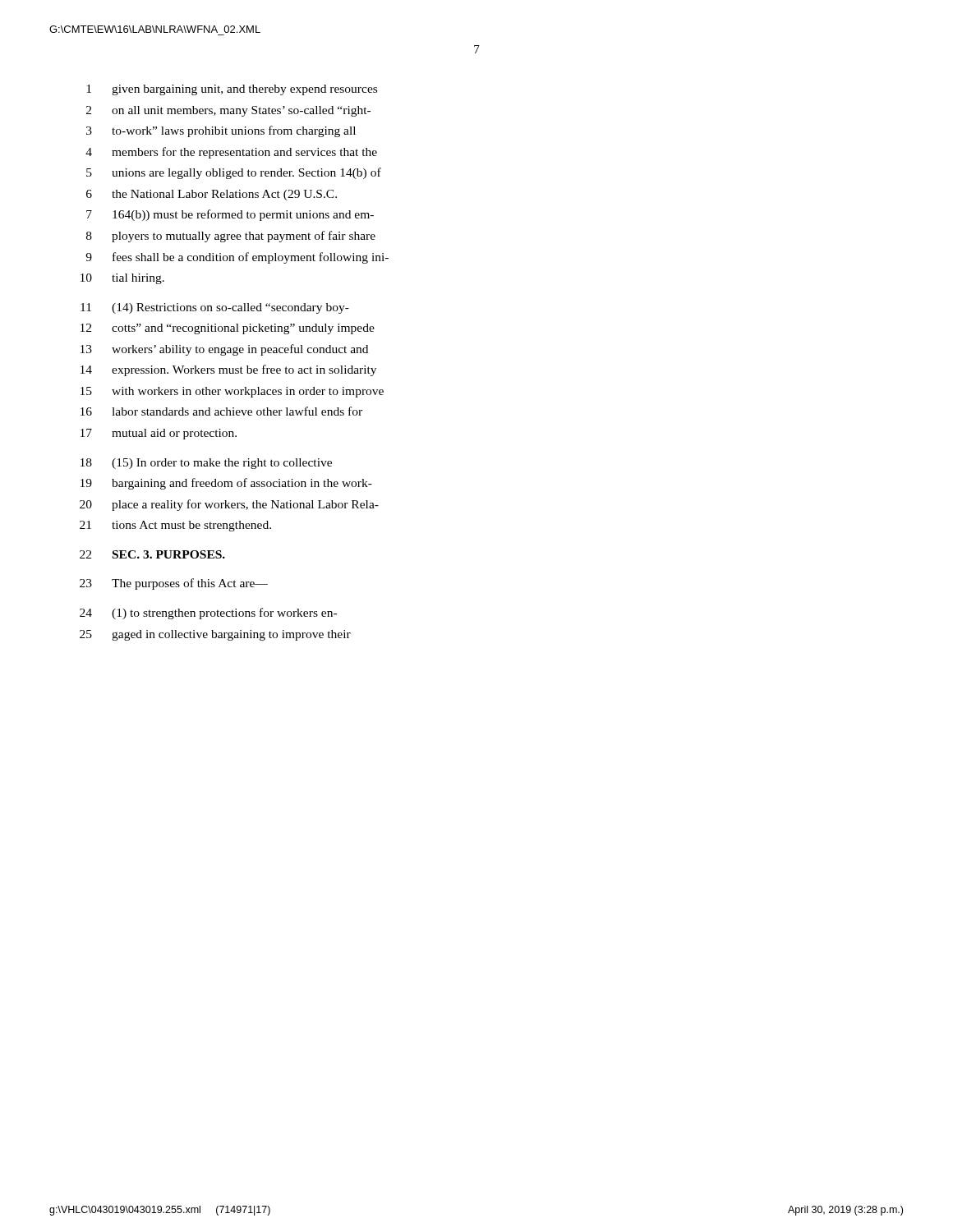
Task: Navigate to the block starting "24 (1) to strengthen protections for workers"
Action: [x=208, y=614]
